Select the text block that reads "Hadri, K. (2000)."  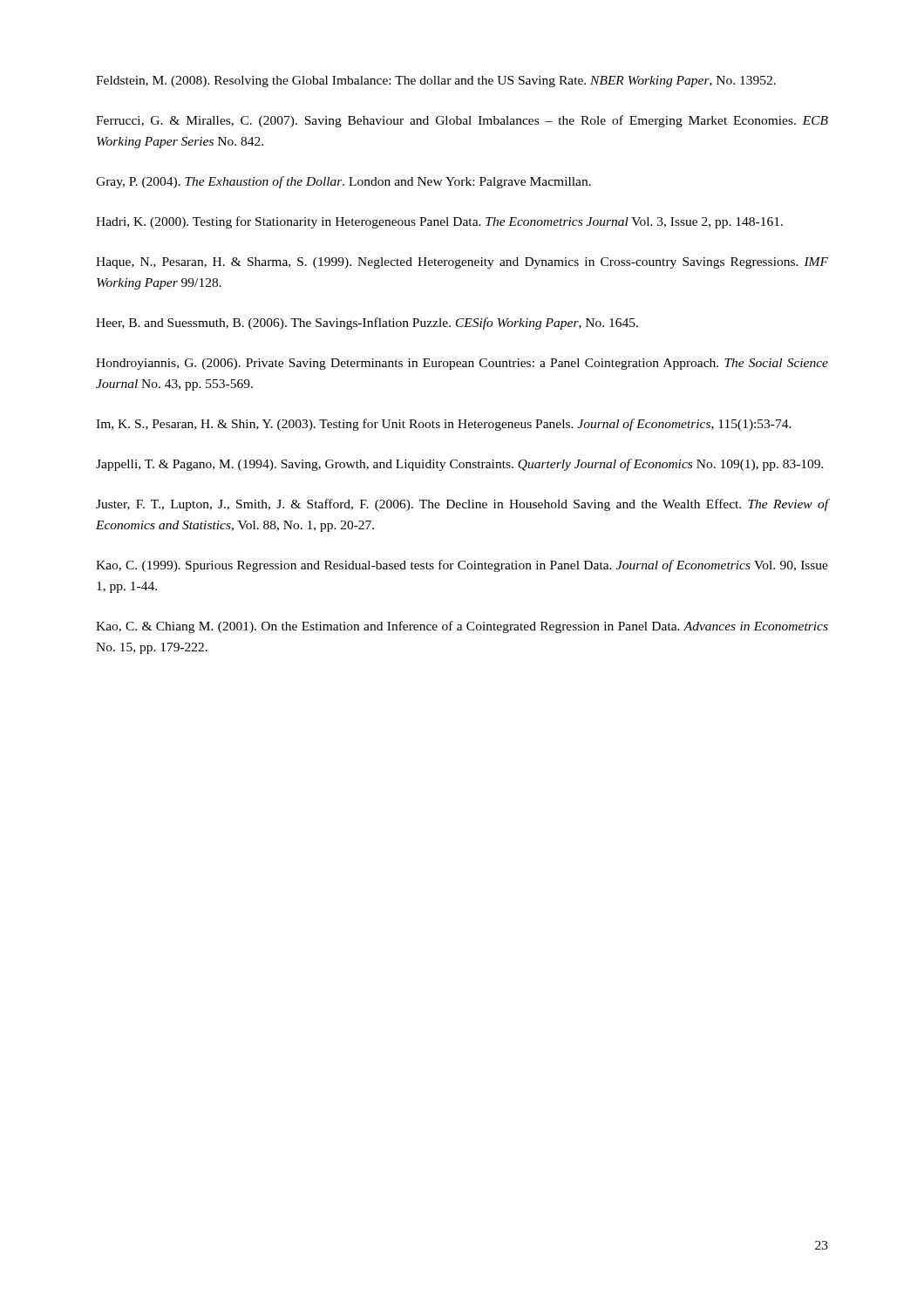point(440,221)
